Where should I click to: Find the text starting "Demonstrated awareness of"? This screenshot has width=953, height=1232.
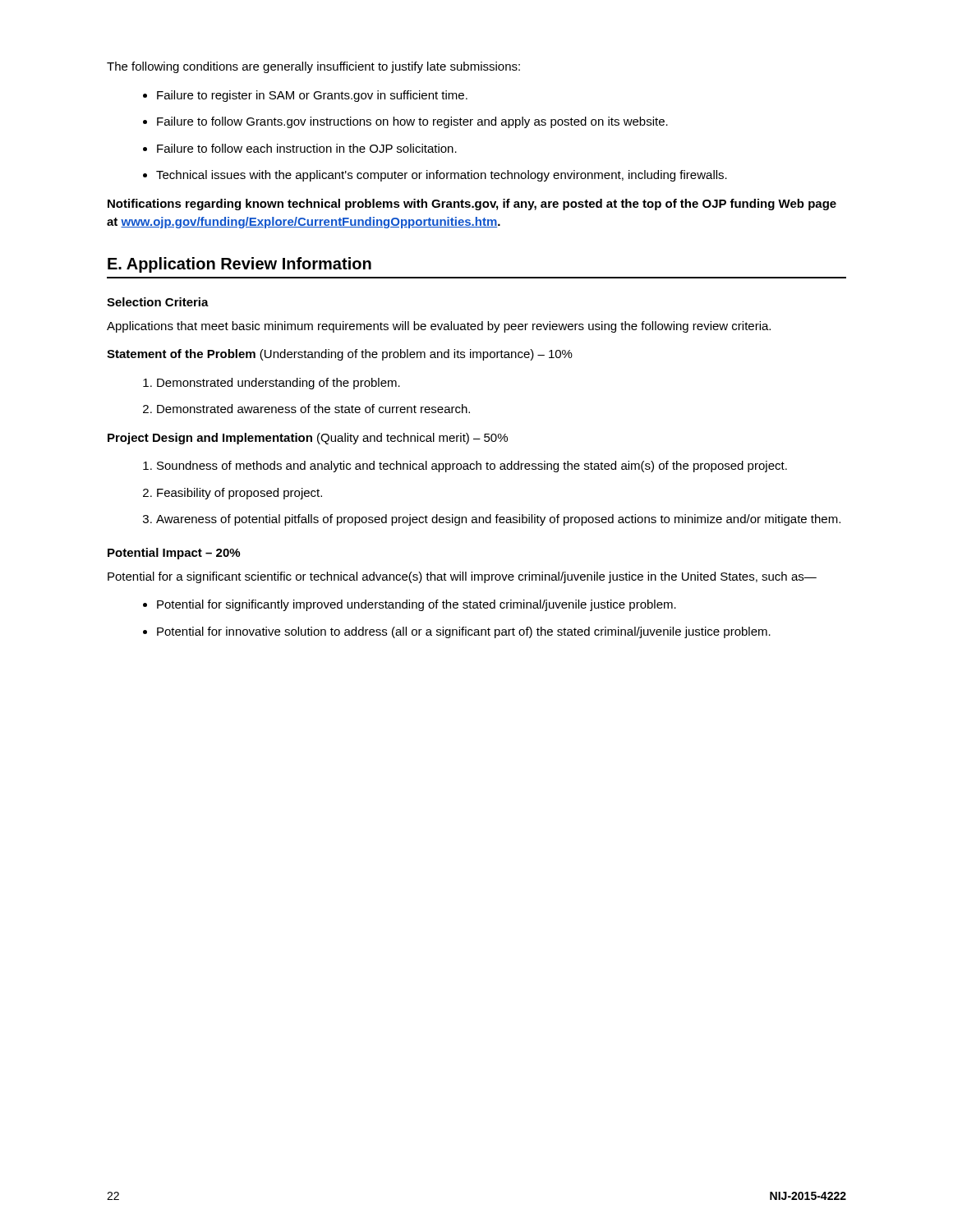(314, 409)
